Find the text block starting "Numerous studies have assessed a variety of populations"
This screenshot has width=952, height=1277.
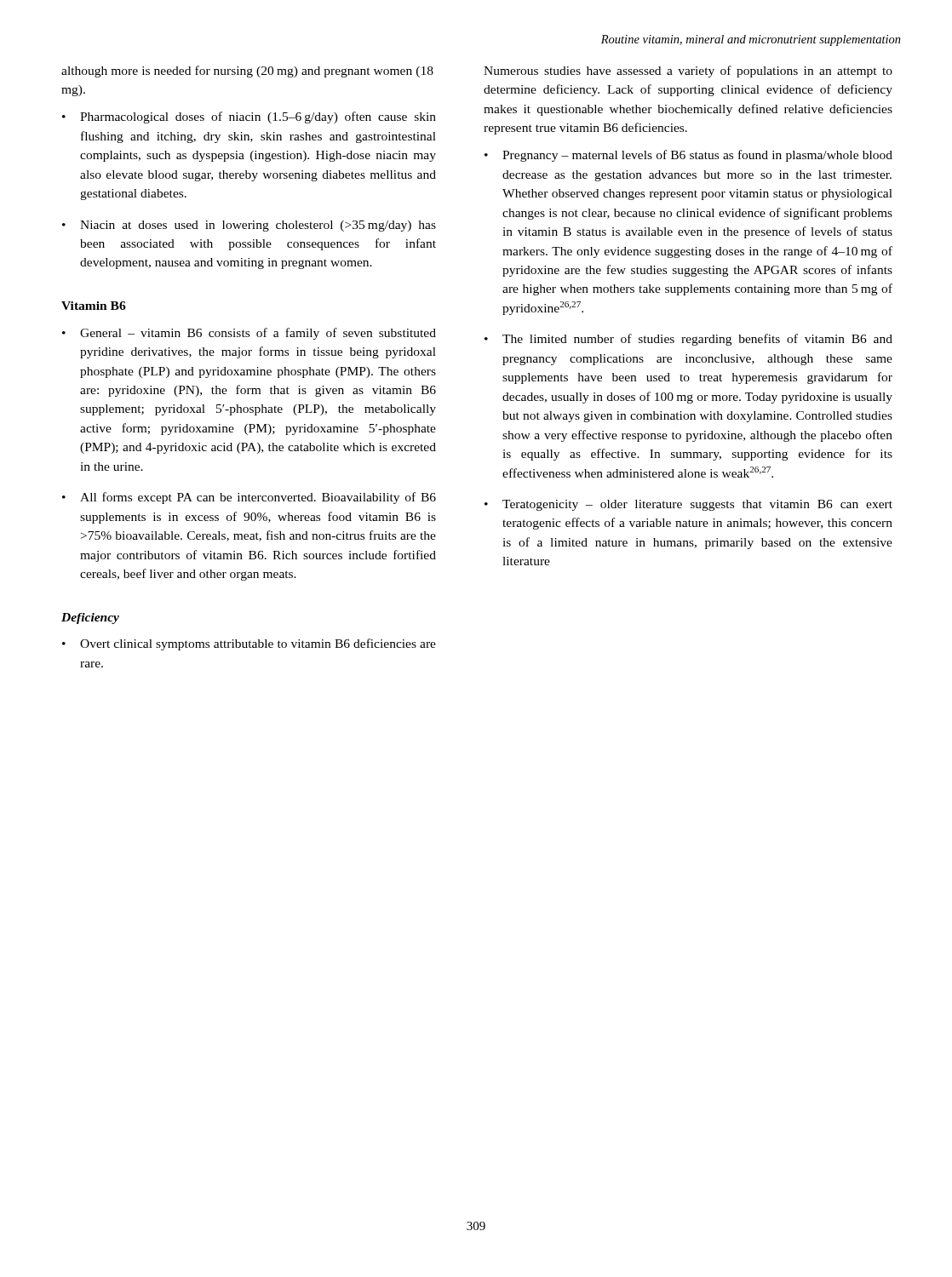[x=688, y=100]
